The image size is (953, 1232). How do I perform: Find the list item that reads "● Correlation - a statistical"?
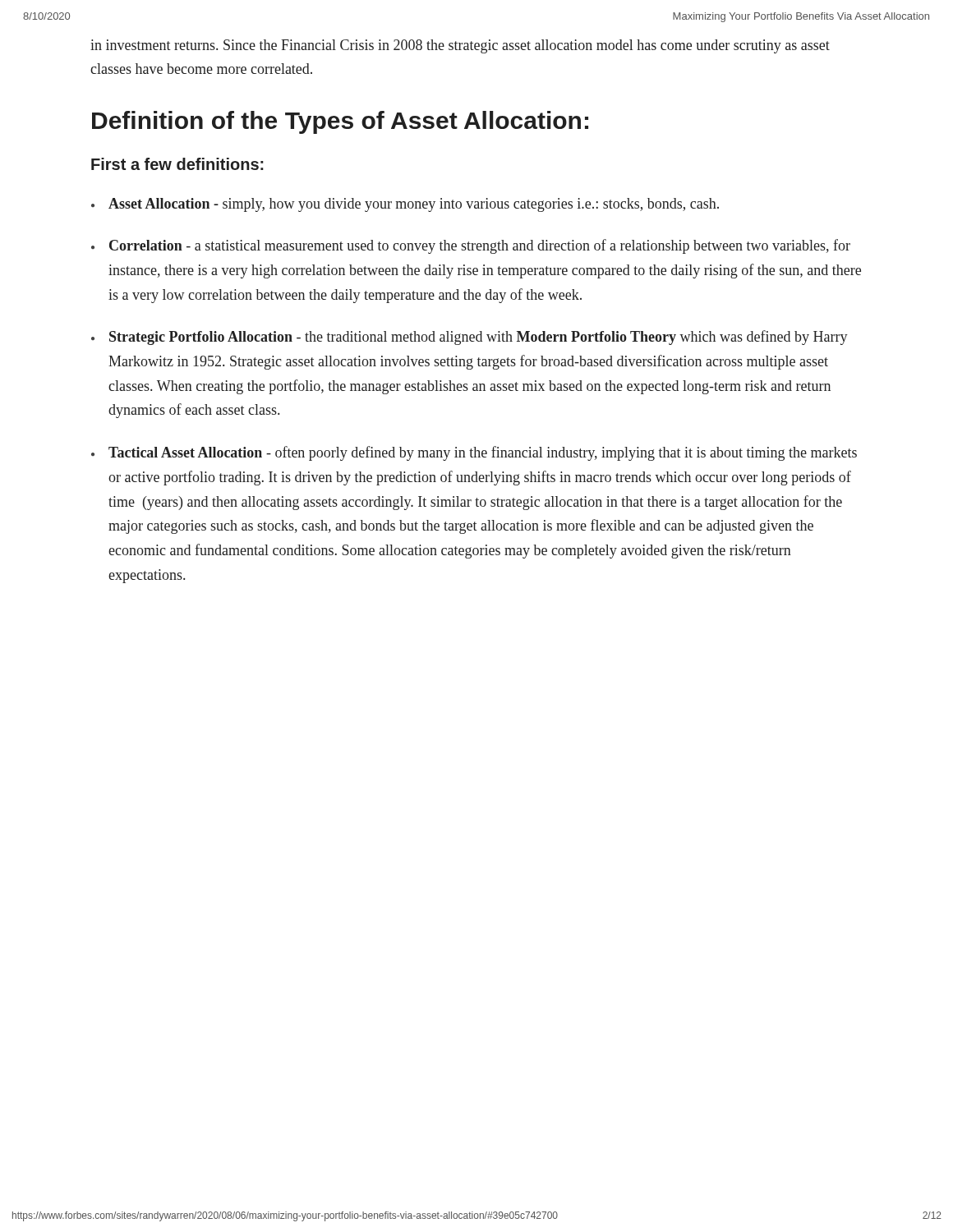(x=476, y=271)
